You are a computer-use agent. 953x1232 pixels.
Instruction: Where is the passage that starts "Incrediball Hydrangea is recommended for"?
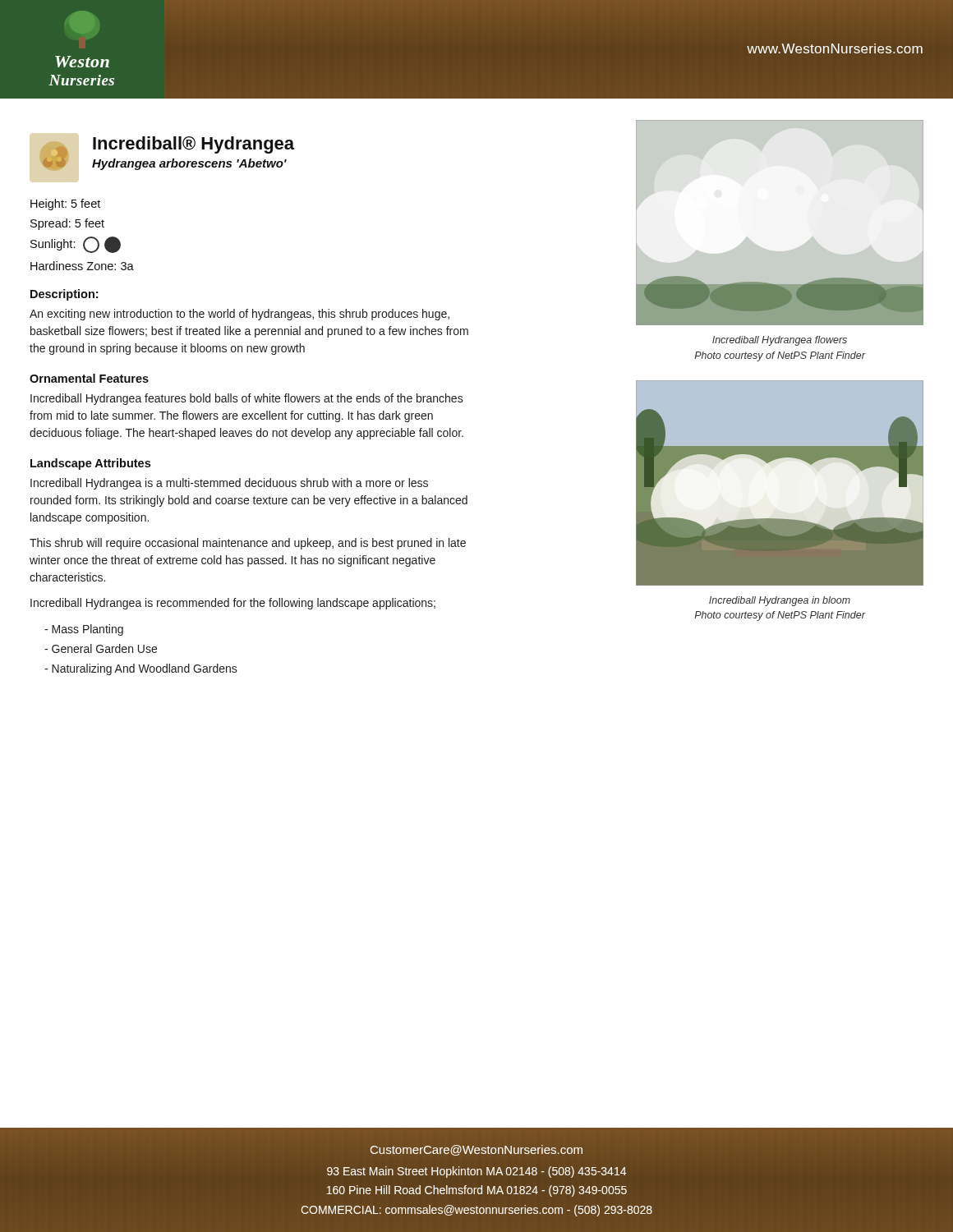[233, 603]
